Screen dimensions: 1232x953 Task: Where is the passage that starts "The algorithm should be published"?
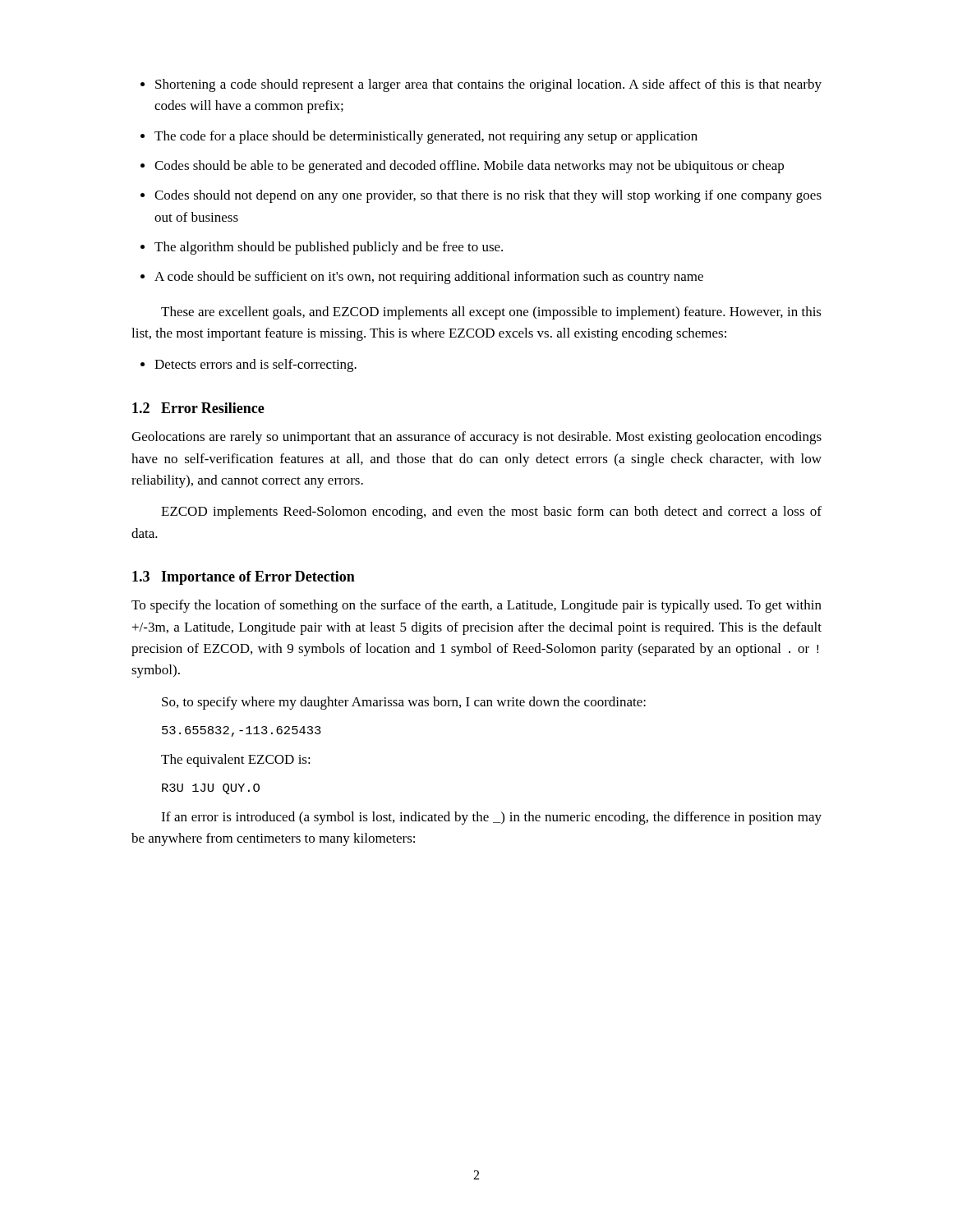coord(488,247)
